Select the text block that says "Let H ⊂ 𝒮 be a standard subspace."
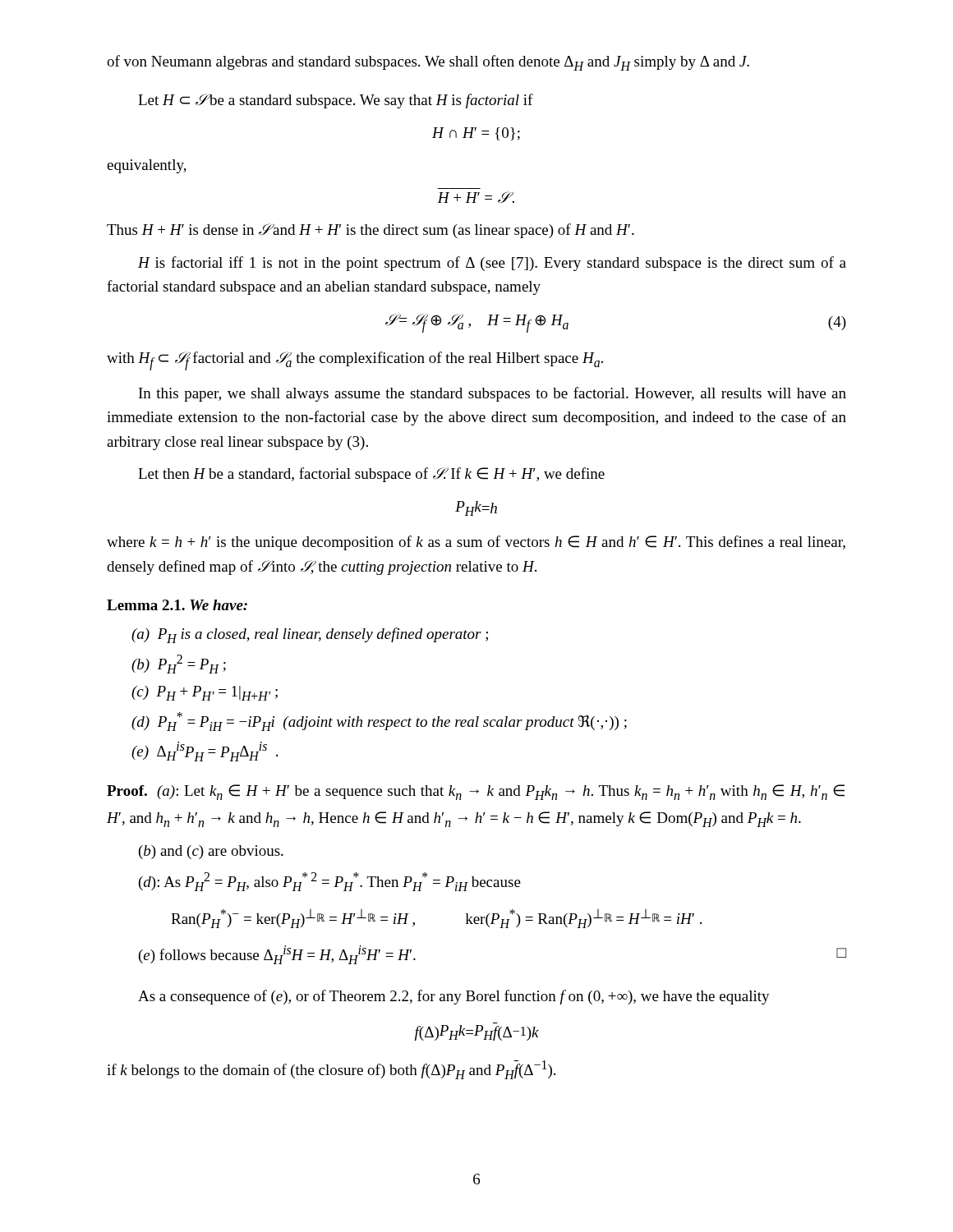Image resolution: width=953 pixels, height=1232 pixels. pos(336,101)
